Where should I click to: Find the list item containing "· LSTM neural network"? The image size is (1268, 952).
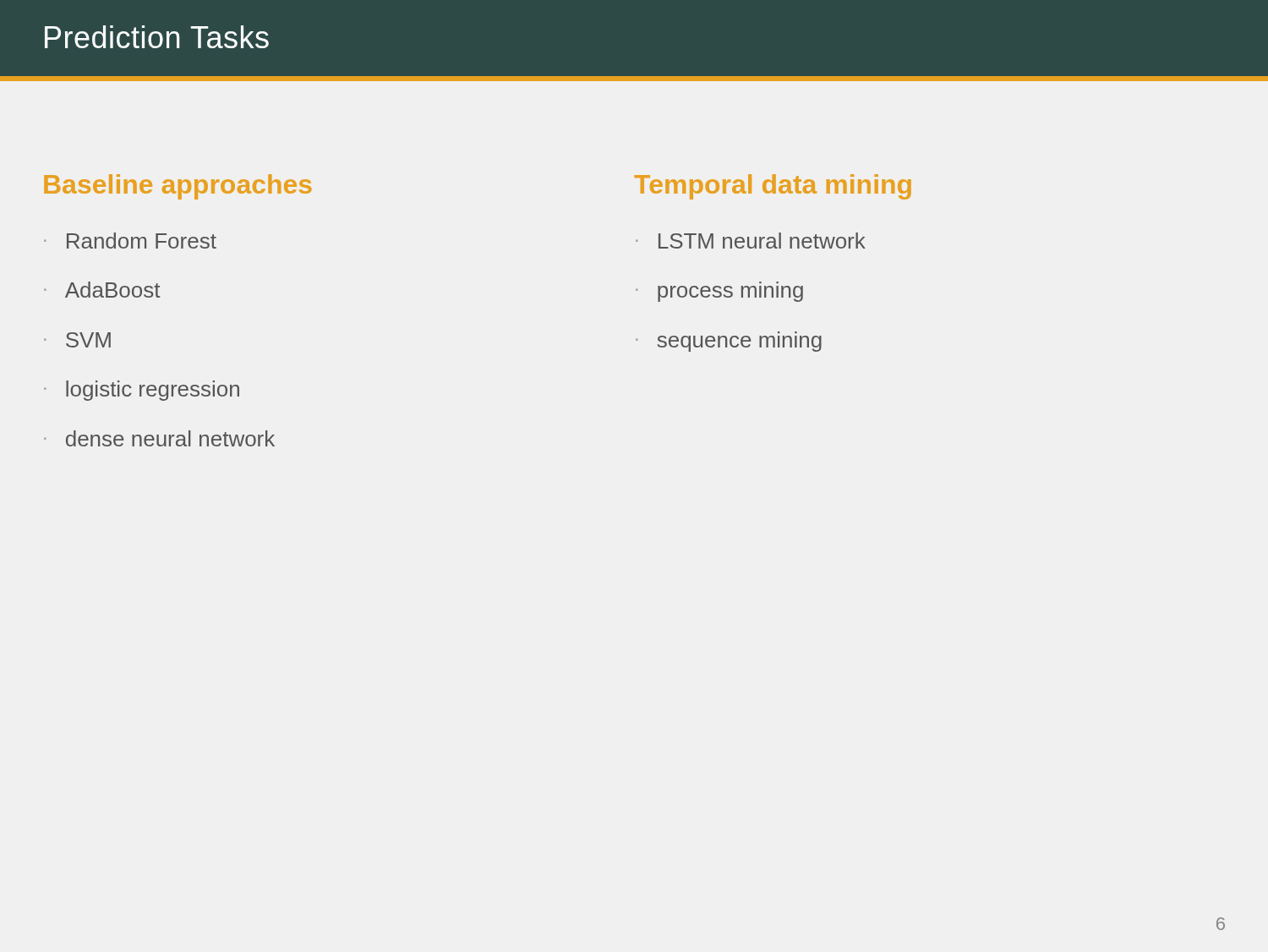(751, 241)
